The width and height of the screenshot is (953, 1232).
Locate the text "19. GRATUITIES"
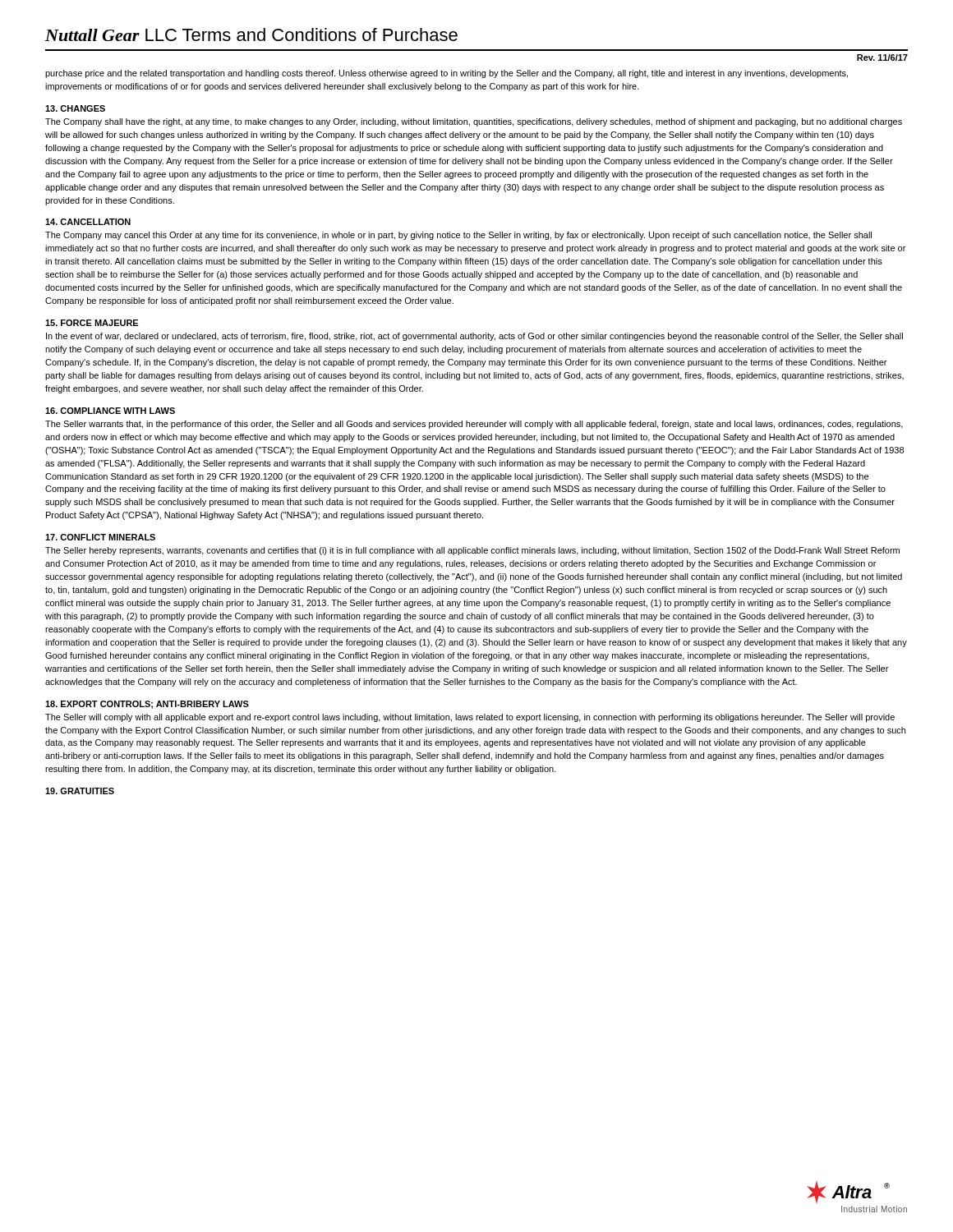click(x=80, y=791)
